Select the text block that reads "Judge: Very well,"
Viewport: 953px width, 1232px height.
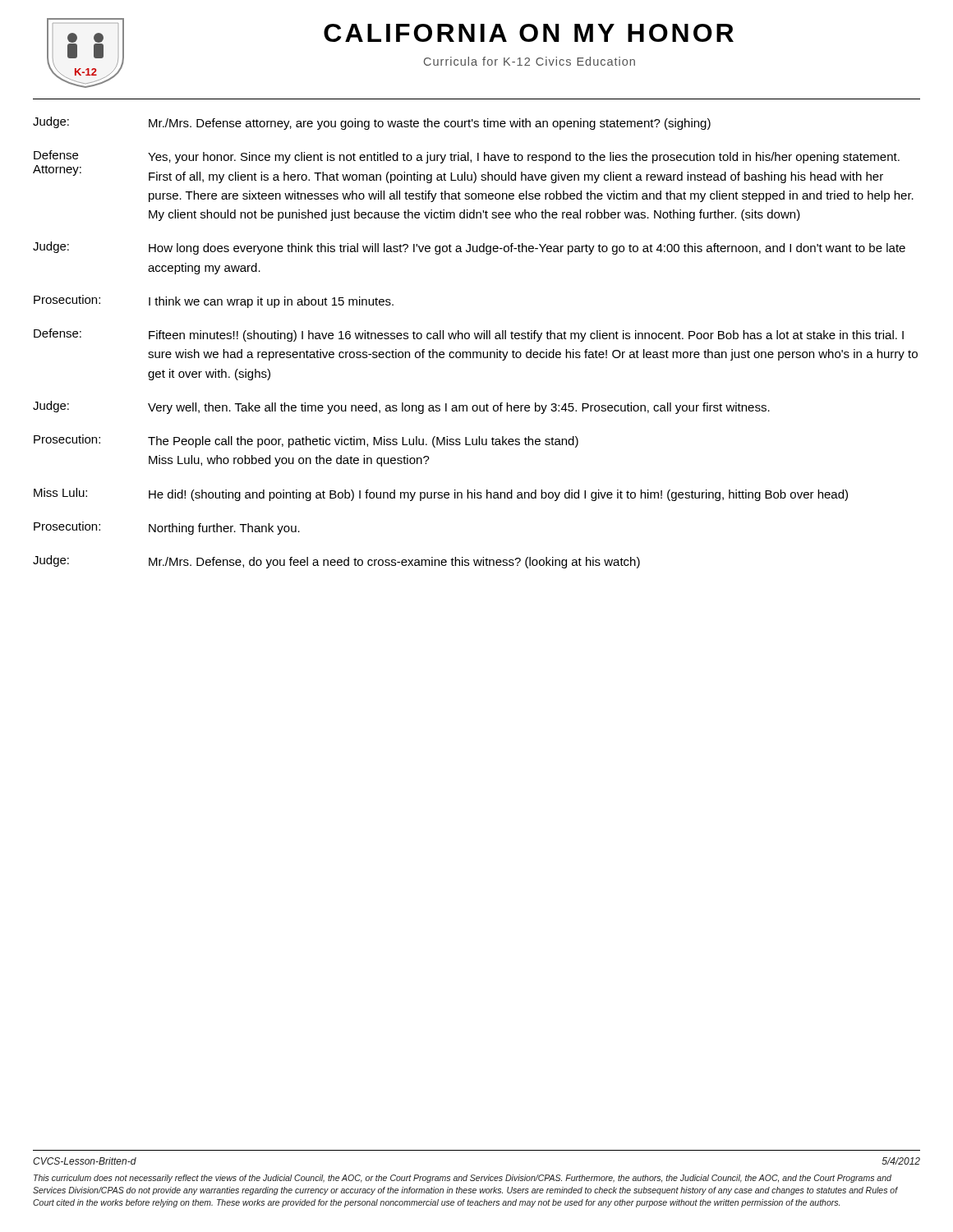pos(476,407)
